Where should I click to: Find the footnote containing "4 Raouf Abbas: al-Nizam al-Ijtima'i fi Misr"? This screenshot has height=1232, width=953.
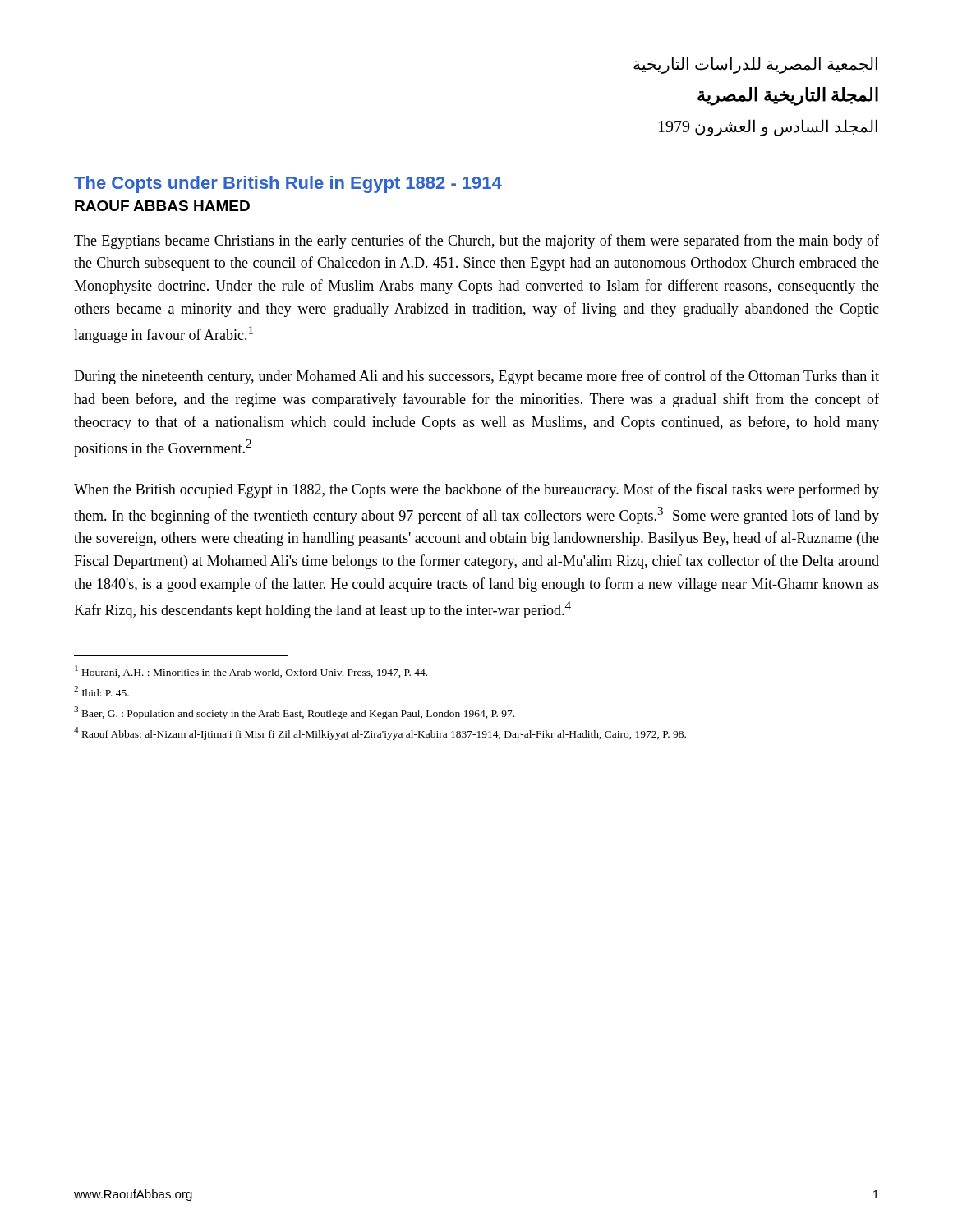tap(380, 732)
